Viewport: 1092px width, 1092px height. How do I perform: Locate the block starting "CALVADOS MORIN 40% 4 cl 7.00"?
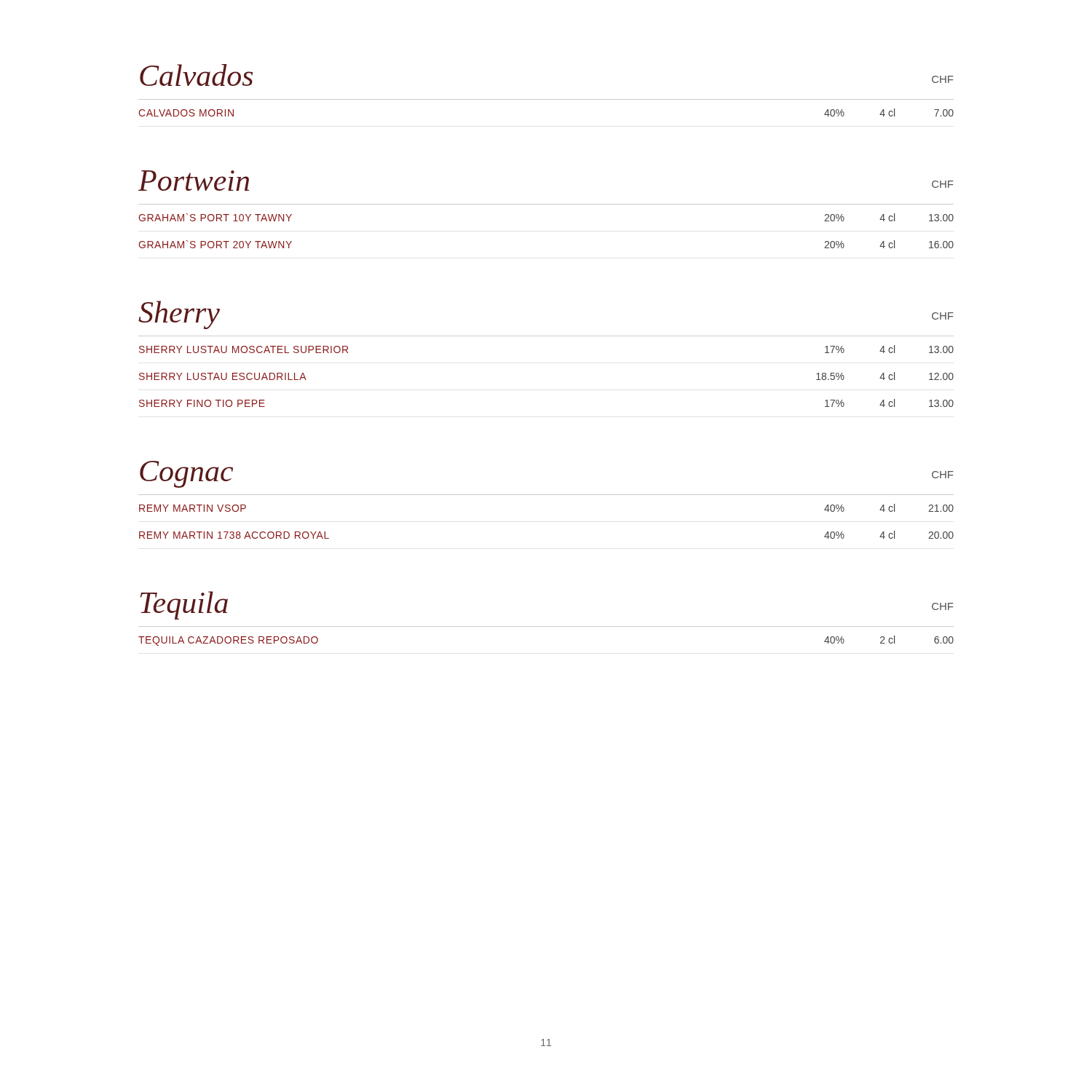click(x=184, y=110)
